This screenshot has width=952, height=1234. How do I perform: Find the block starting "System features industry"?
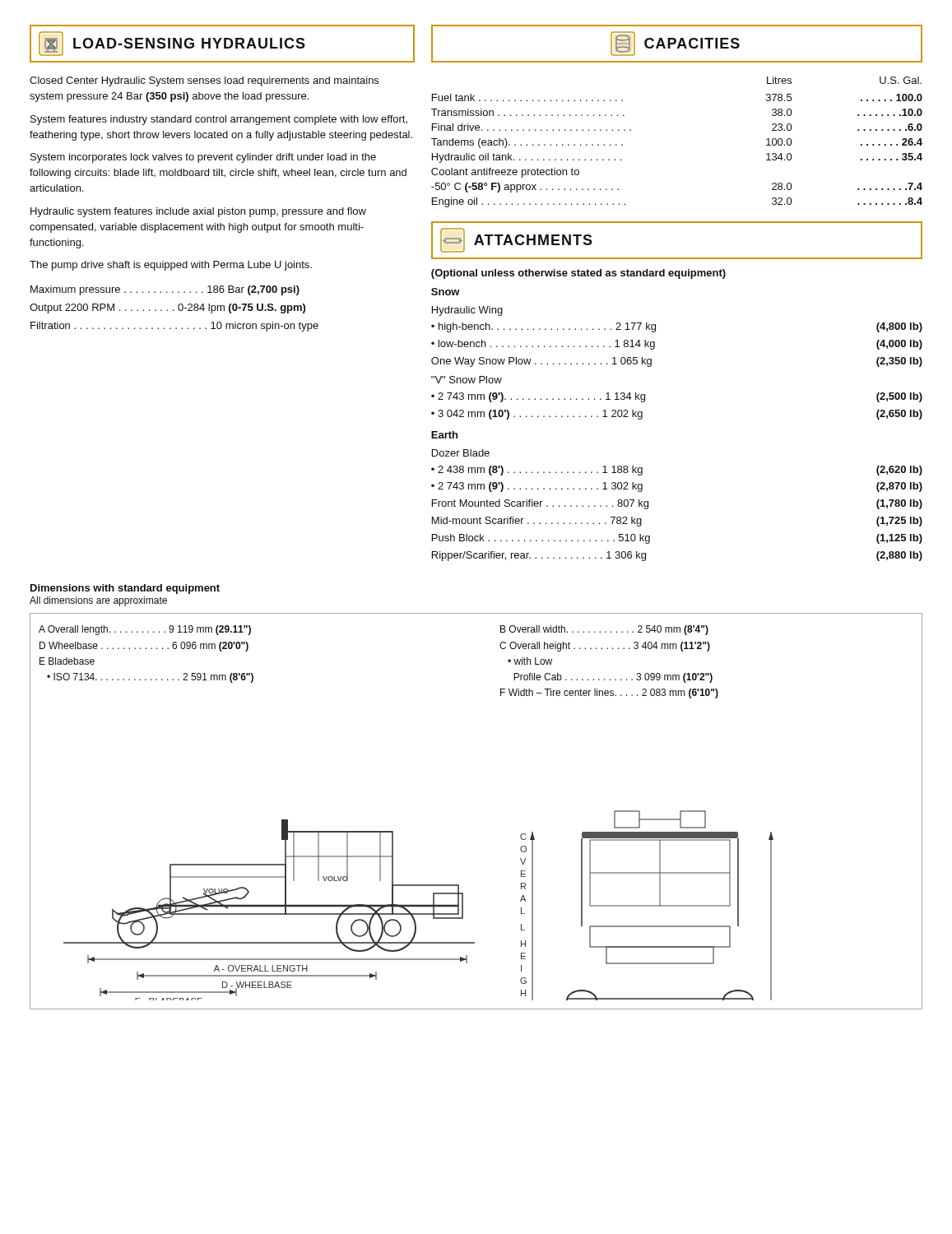click(x=221, y=126)
